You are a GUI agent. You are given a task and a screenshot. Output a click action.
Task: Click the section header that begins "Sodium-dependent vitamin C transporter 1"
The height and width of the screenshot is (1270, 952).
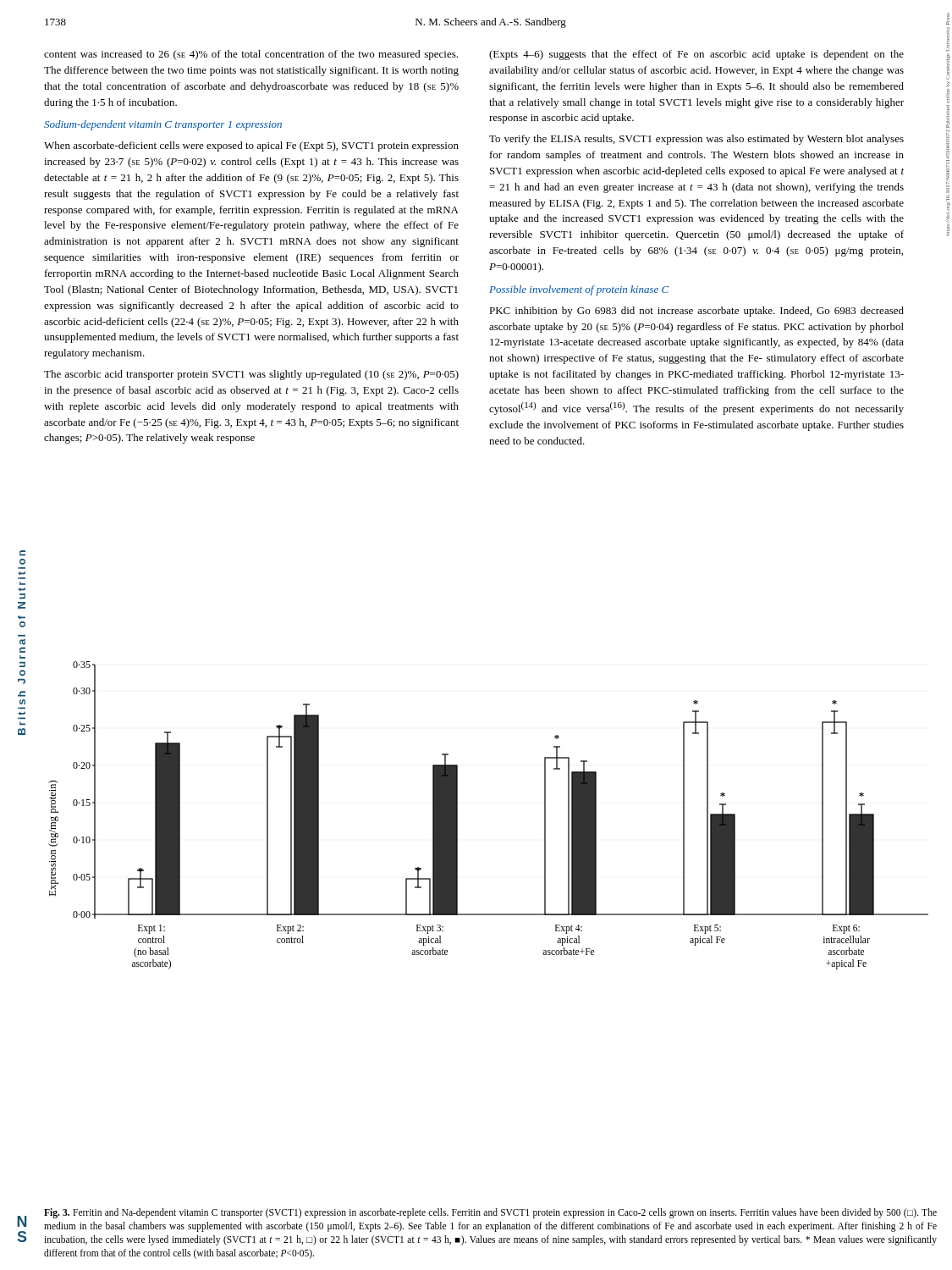click(251, 125)
